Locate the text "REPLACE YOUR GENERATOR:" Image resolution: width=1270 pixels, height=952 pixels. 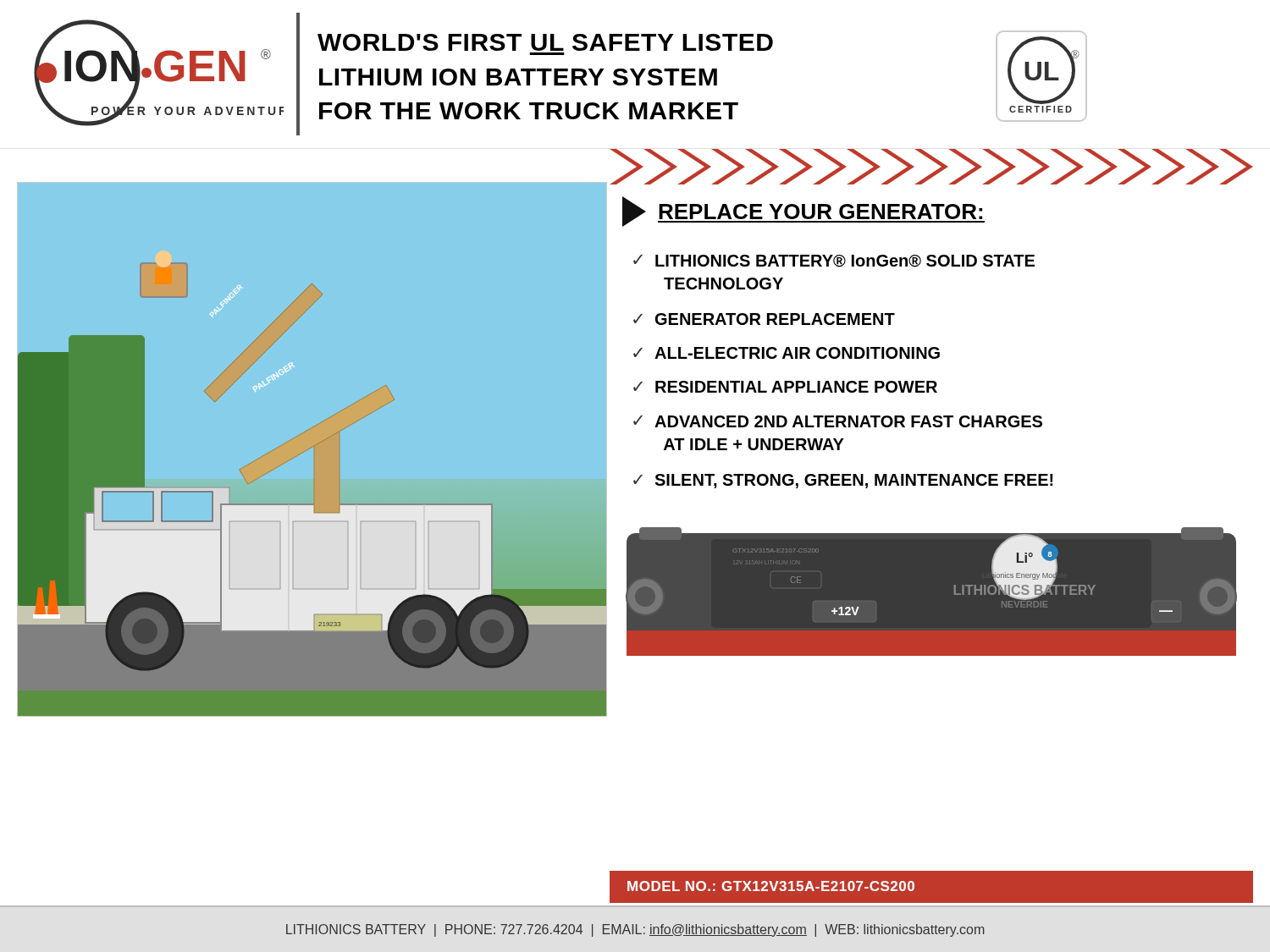pyautogui.click(x=803, y=212)
